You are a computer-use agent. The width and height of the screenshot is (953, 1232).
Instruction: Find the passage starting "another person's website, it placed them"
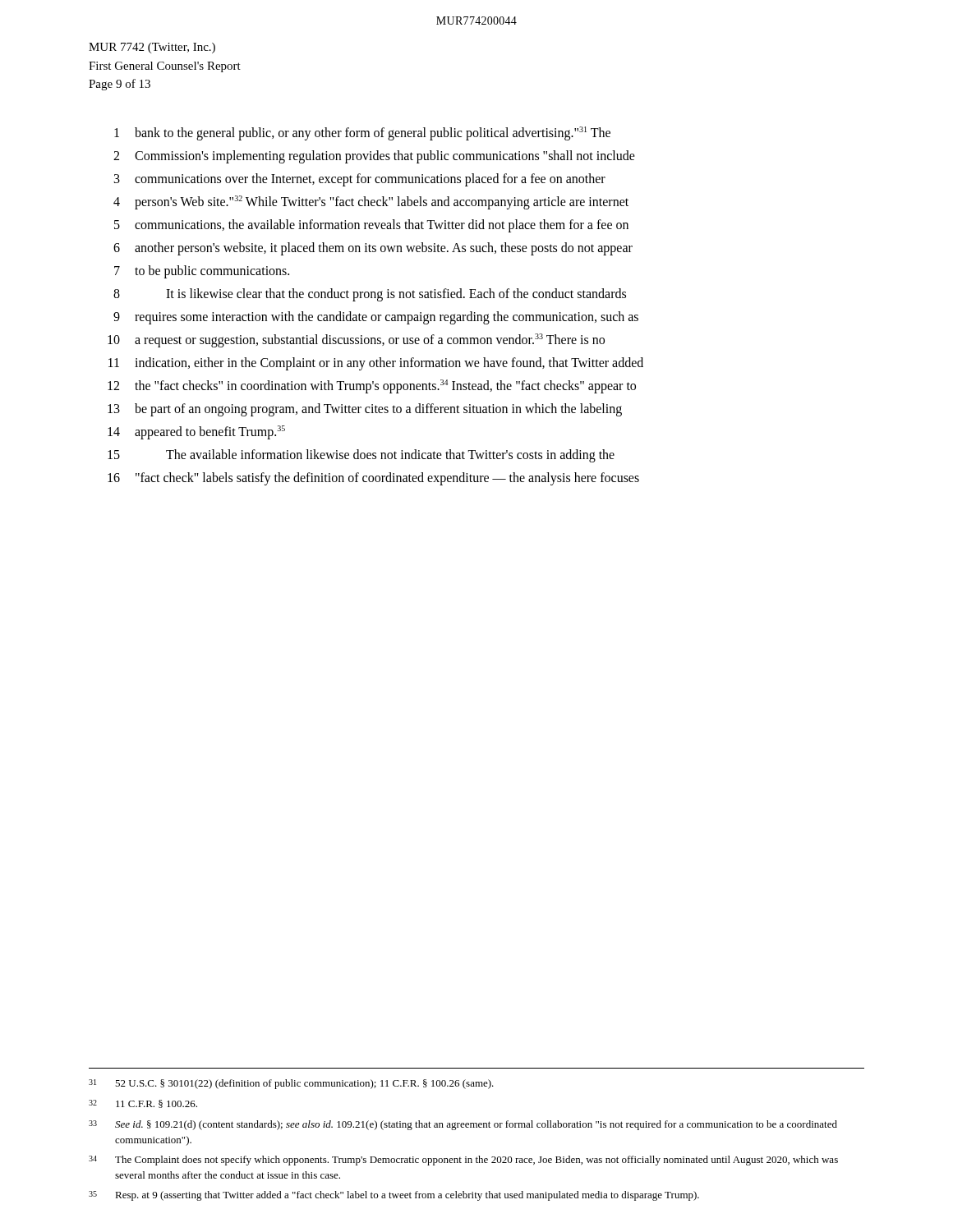(384, 248)
